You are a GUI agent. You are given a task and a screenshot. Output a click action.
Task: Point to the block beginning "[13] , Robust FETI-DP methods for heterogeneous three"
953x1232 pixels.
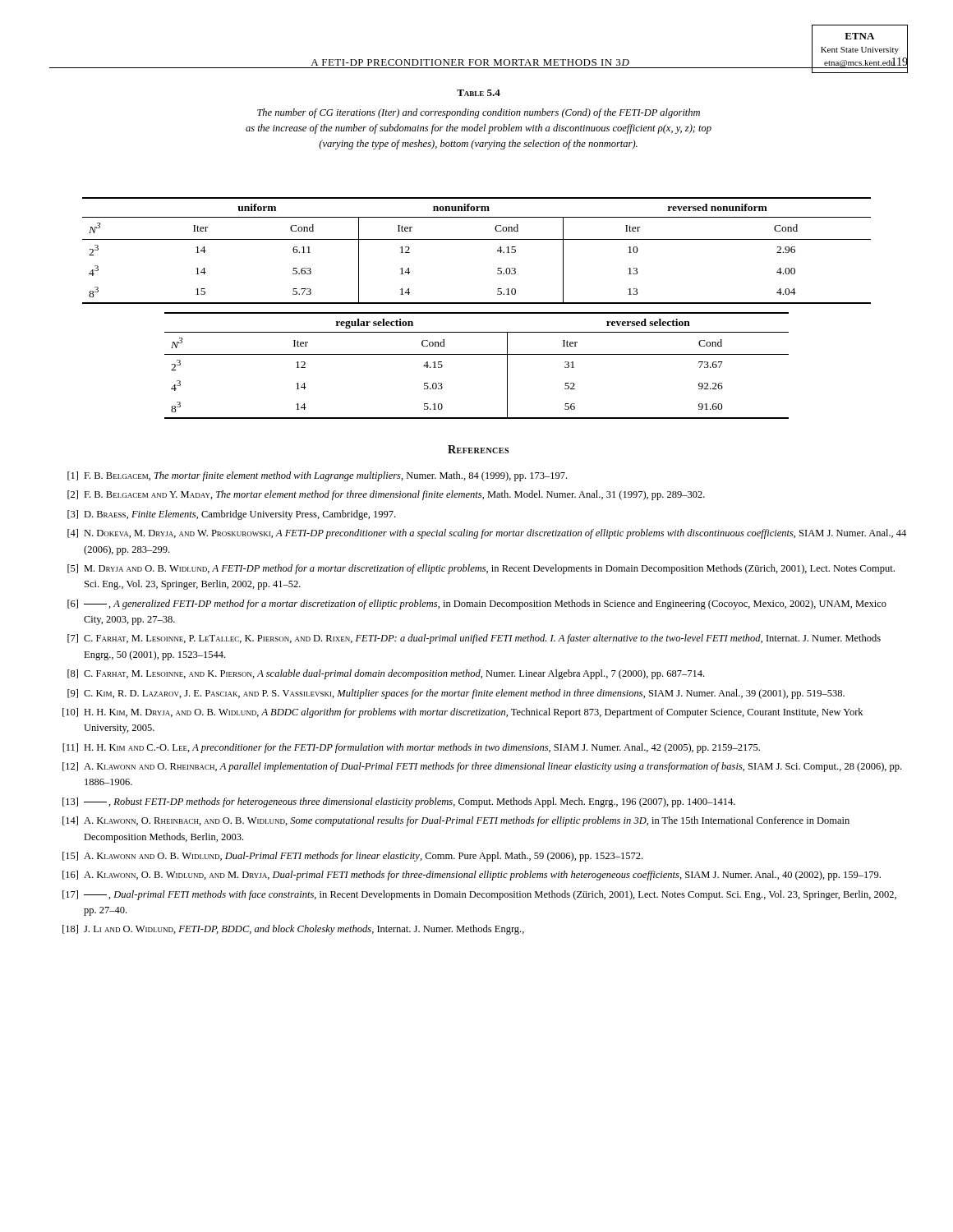pos(479,802)
